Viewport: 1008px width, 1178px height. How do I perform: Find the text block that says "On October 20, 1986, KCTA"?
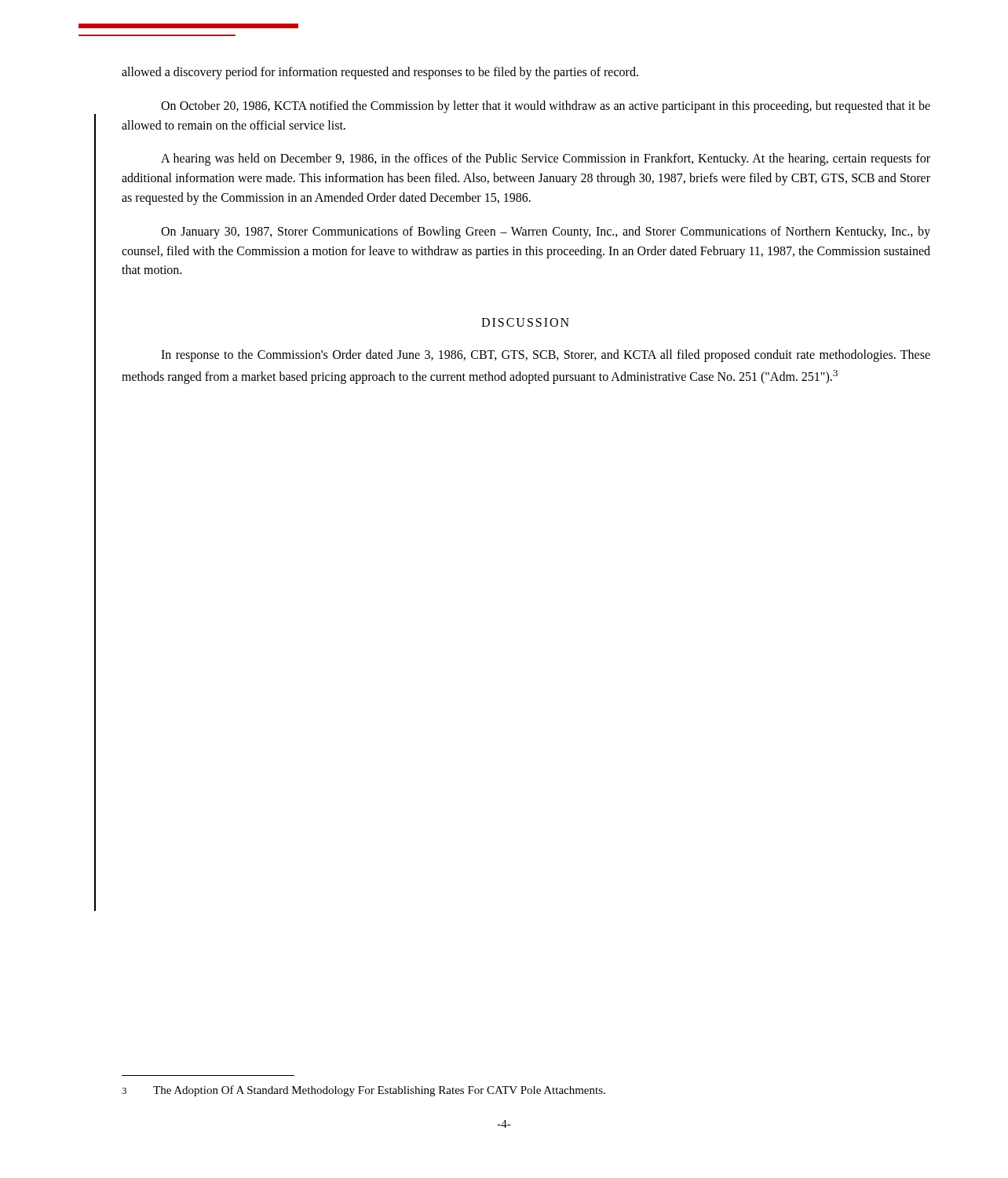526,116
